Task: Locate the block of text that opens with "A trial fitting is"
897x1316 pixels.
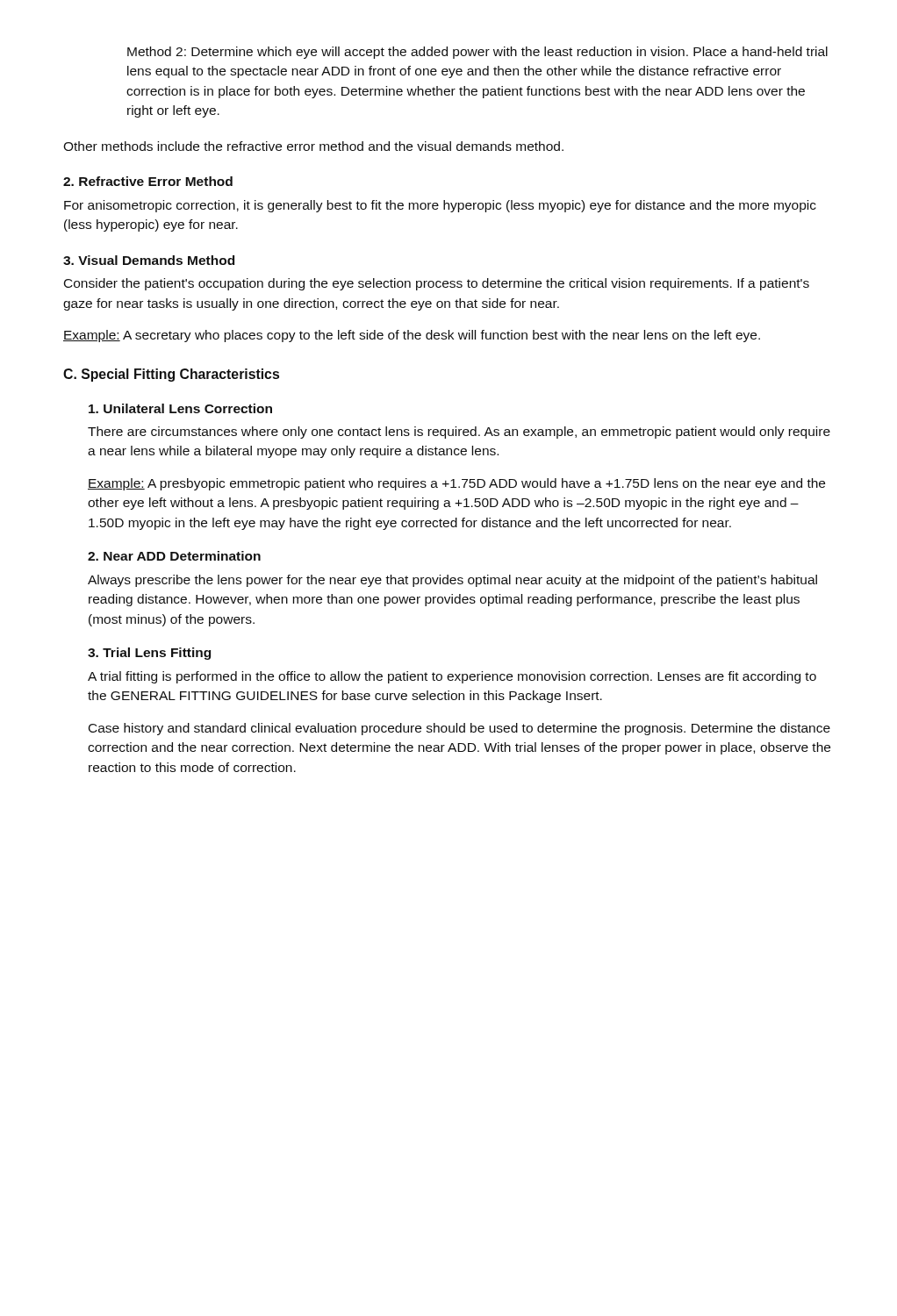Action: click(x=452, y=686)
